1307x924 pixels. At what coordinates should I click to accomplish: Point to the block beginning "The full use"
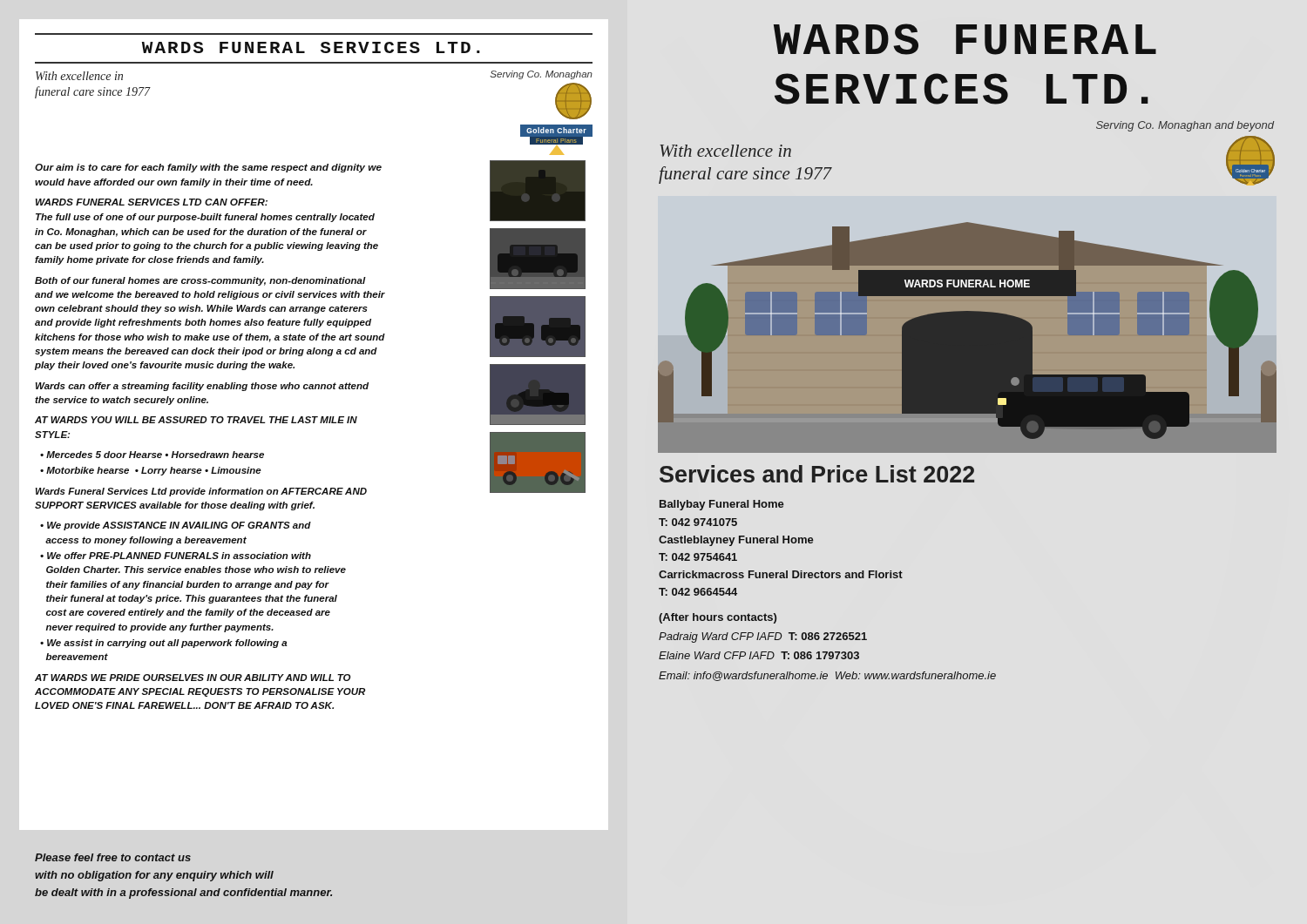click(x=207, y=238)
